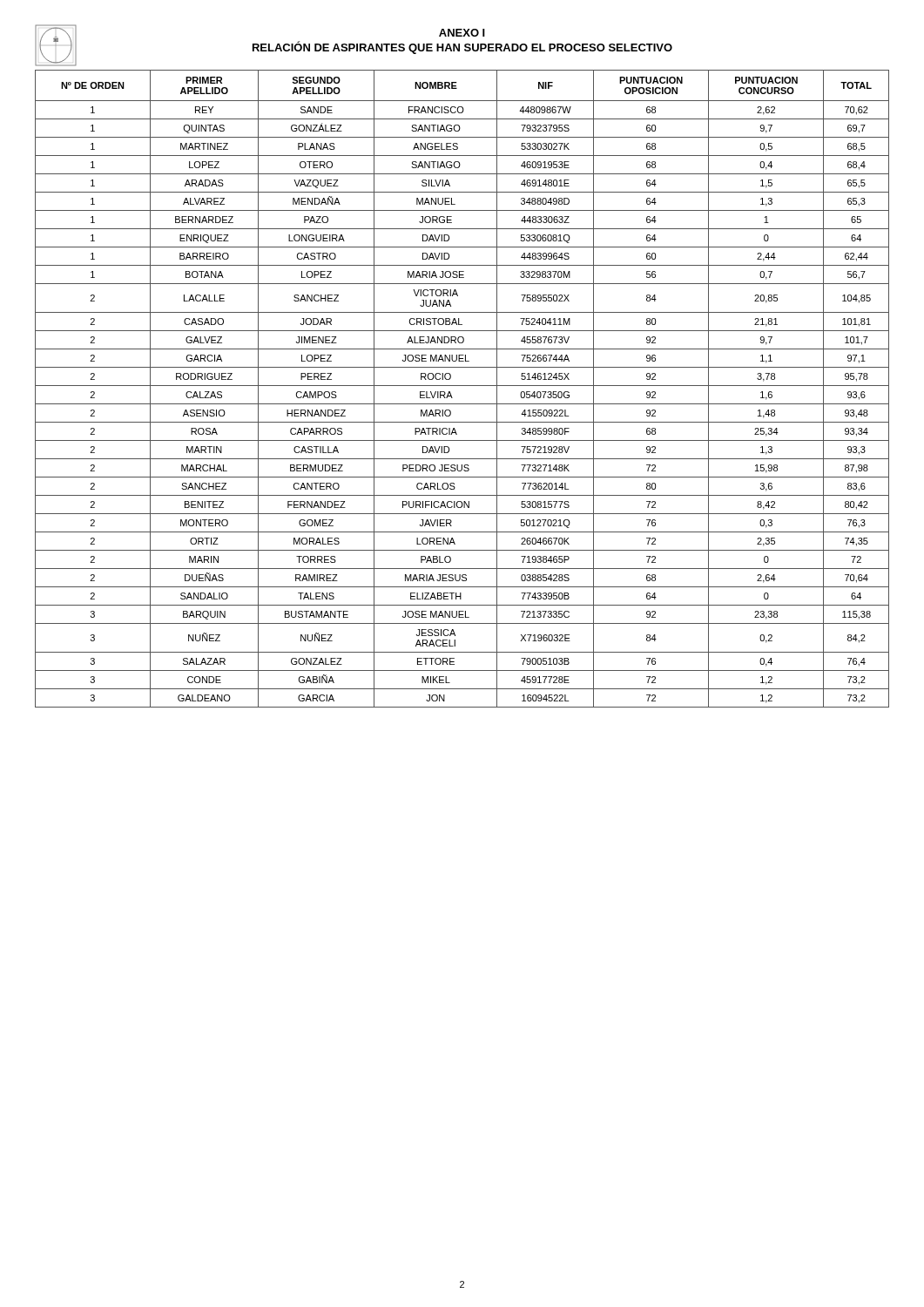Find the table that mentions "PUNTUACION OPOSICION"

(462, 389)
